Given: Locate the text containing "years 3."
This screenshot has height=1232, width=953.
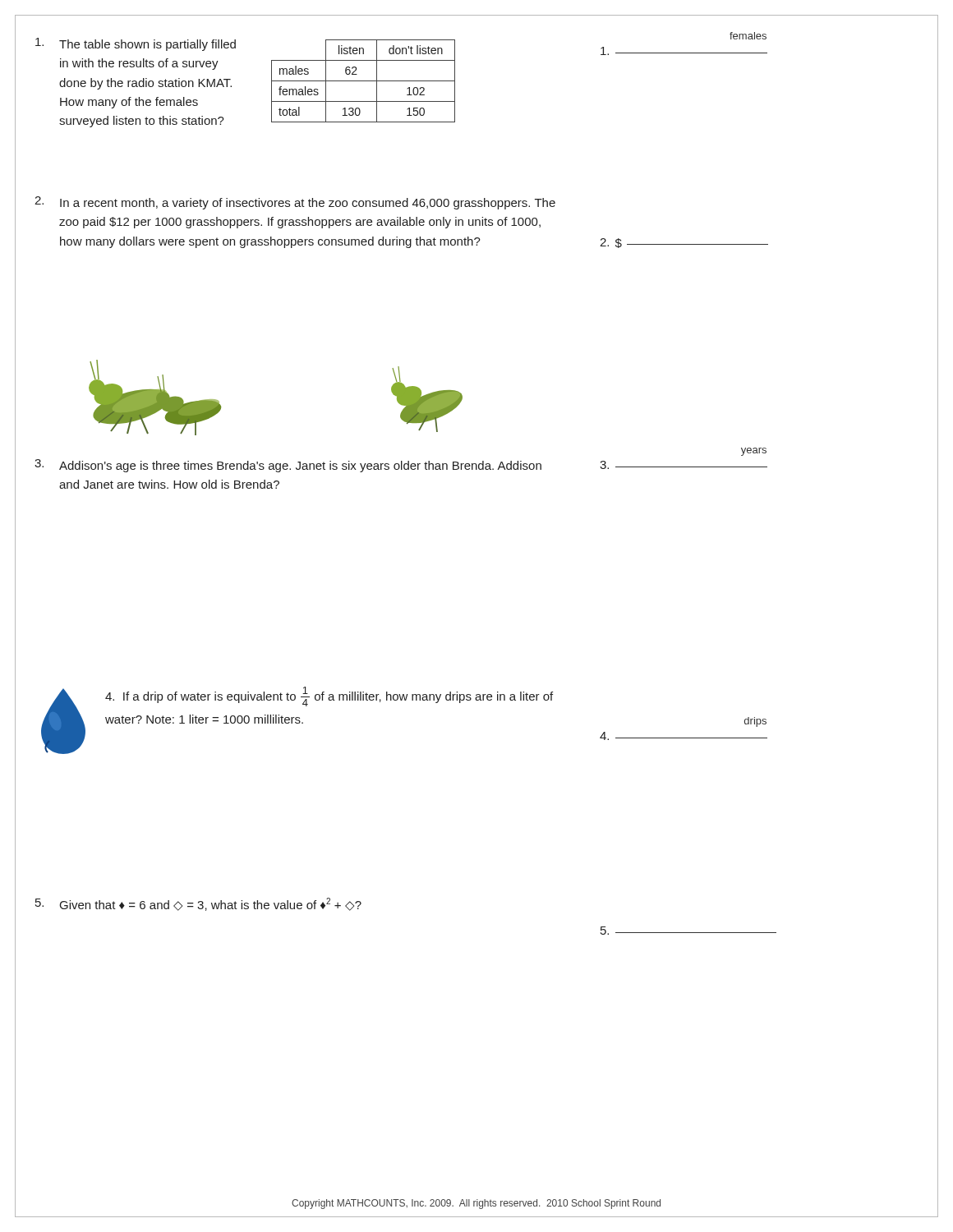Looking at the screenshot, I should click(683, 458).
